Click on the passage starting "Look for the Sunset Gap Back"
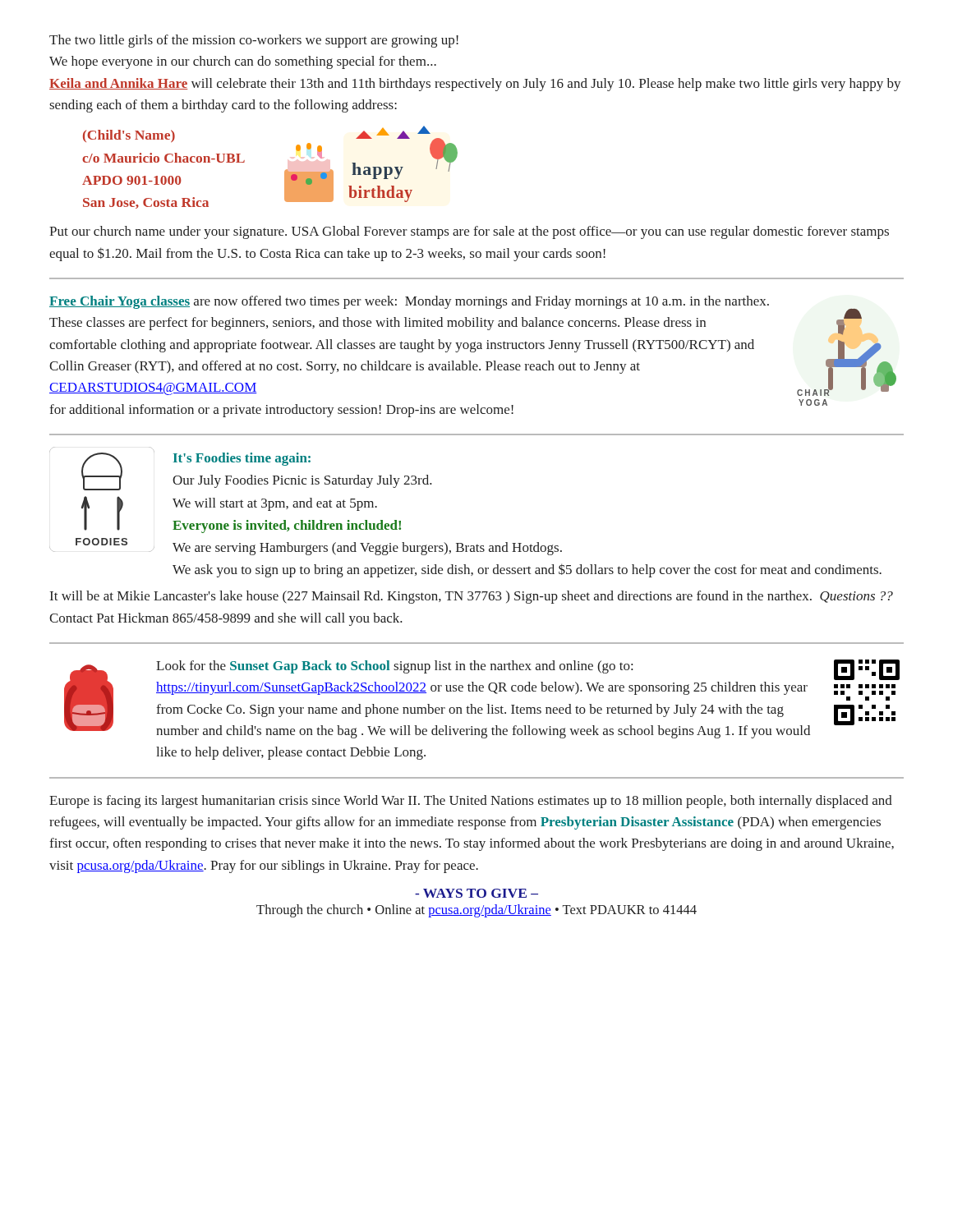This screenshot has height=1232, width=953. pos(530,708)
